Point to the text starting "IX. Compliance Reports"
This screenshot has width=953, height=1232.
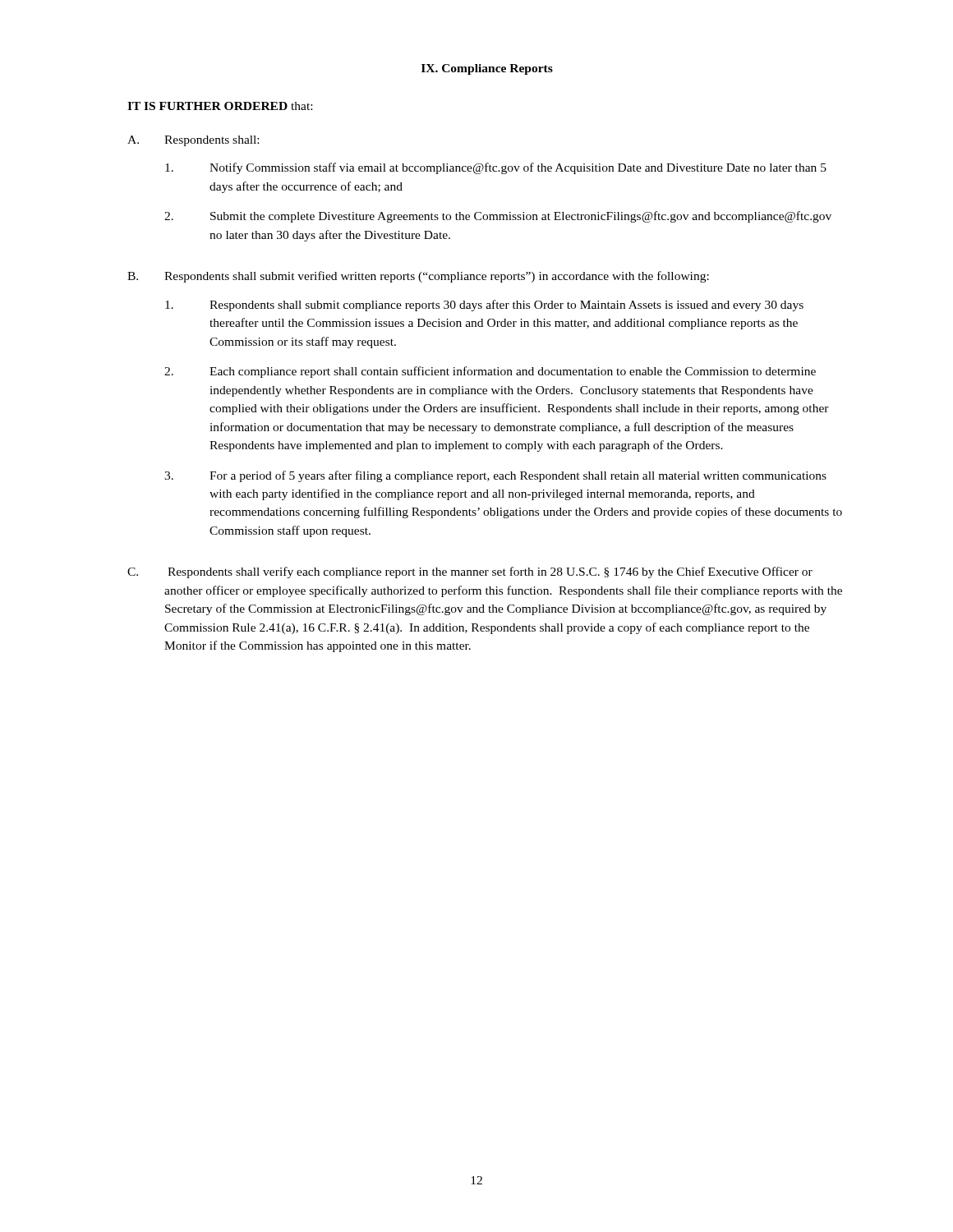(x=487, y=68)
